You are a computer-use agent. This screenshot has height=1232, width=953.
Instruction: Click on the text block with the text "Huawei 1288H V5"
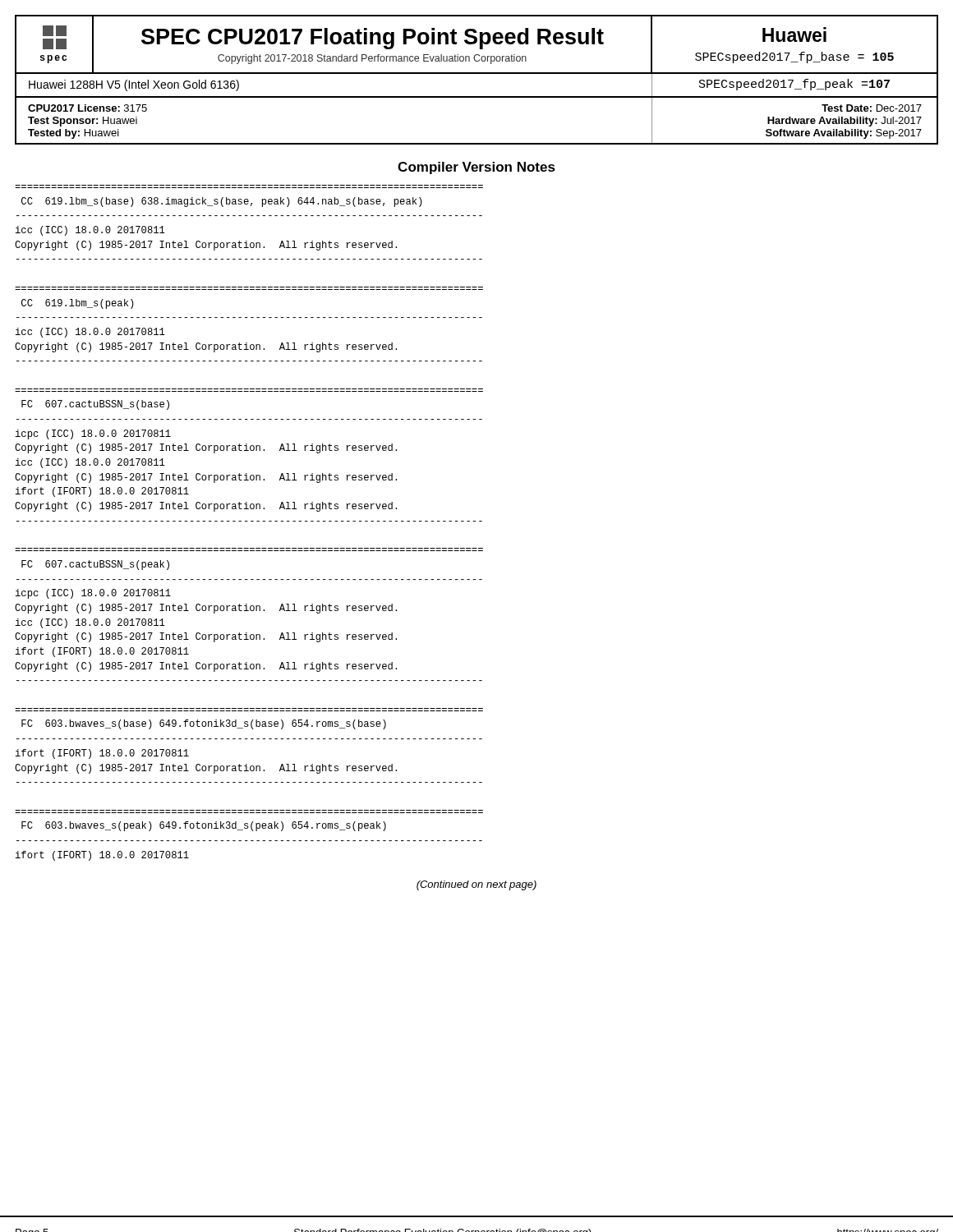coord(134,85)
